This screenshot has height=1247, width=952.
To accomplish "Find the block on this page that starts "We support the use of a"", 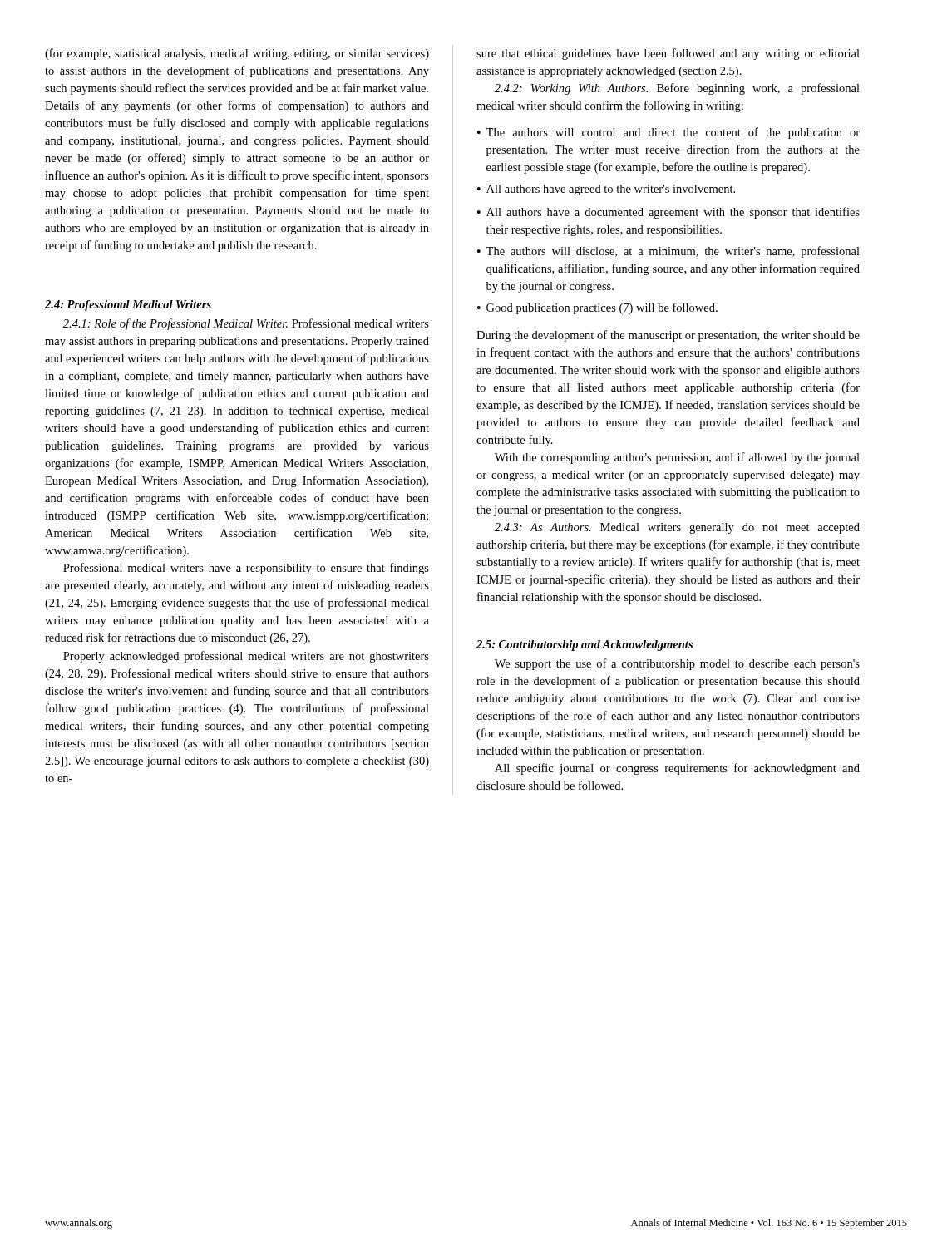I will pyautogui.click(x=668, y=725).
